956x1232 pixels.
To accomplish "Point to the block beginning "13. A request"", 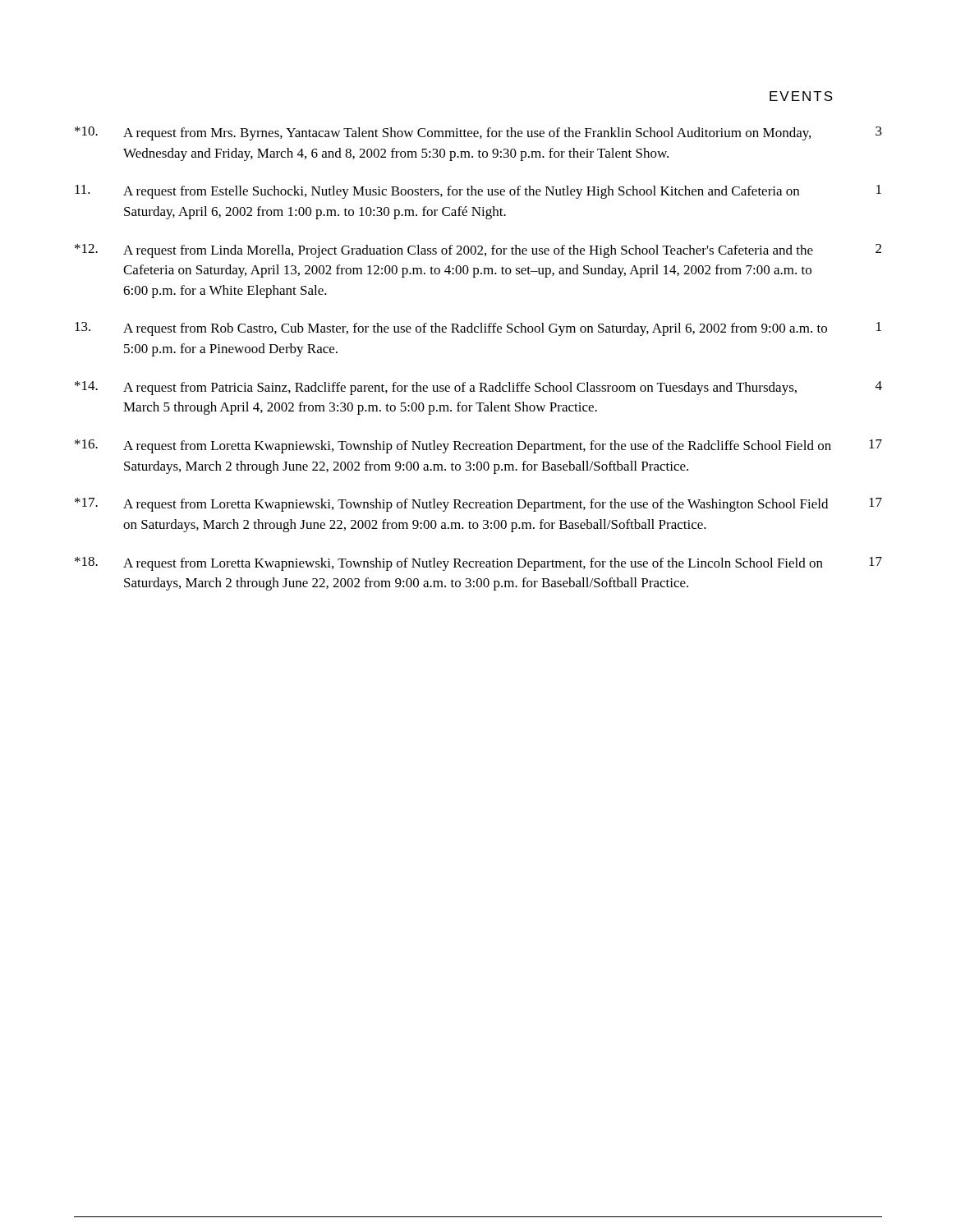I will tap(478, 339).
